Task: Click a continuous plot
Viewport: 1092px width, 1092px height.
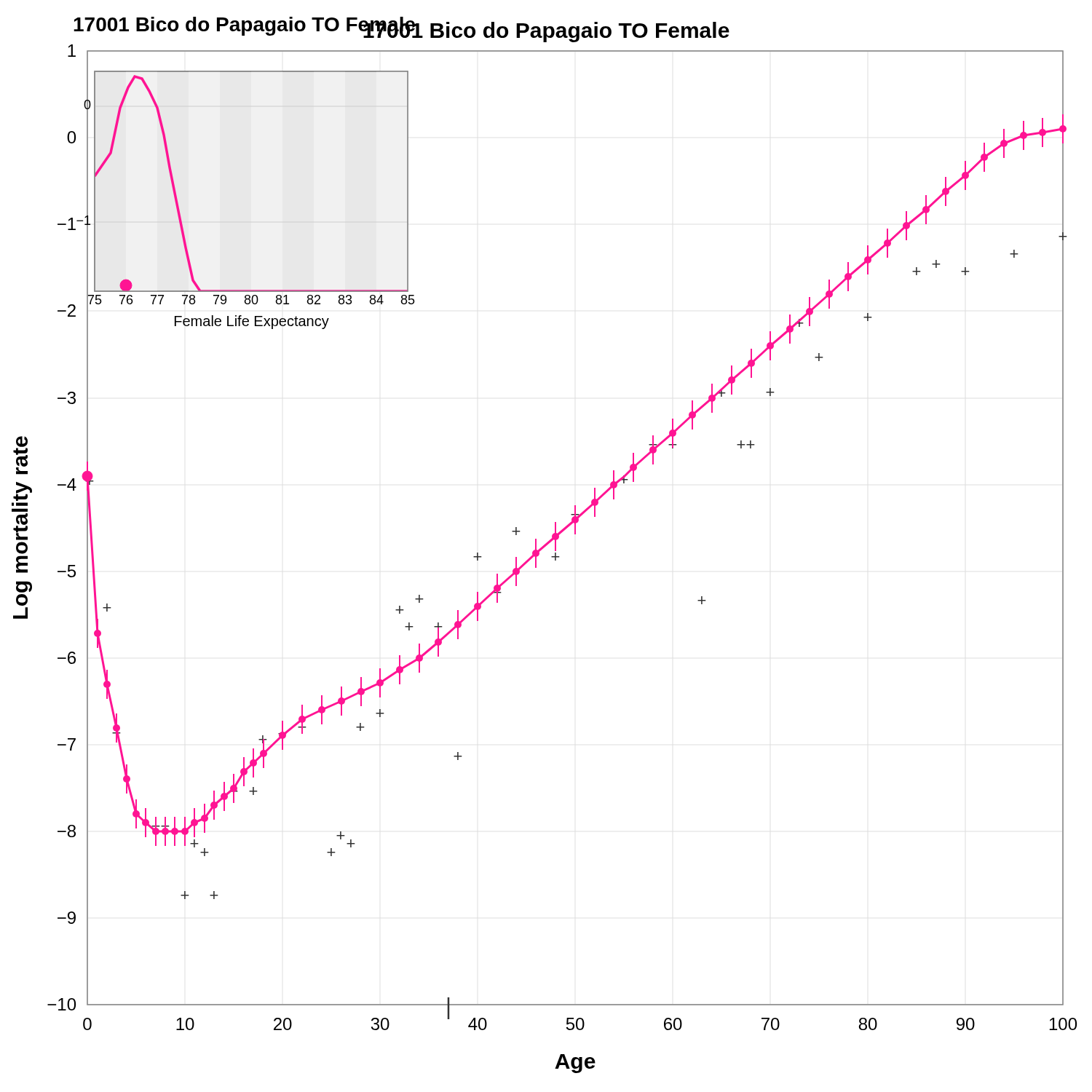Action: (x=546, y=546)
